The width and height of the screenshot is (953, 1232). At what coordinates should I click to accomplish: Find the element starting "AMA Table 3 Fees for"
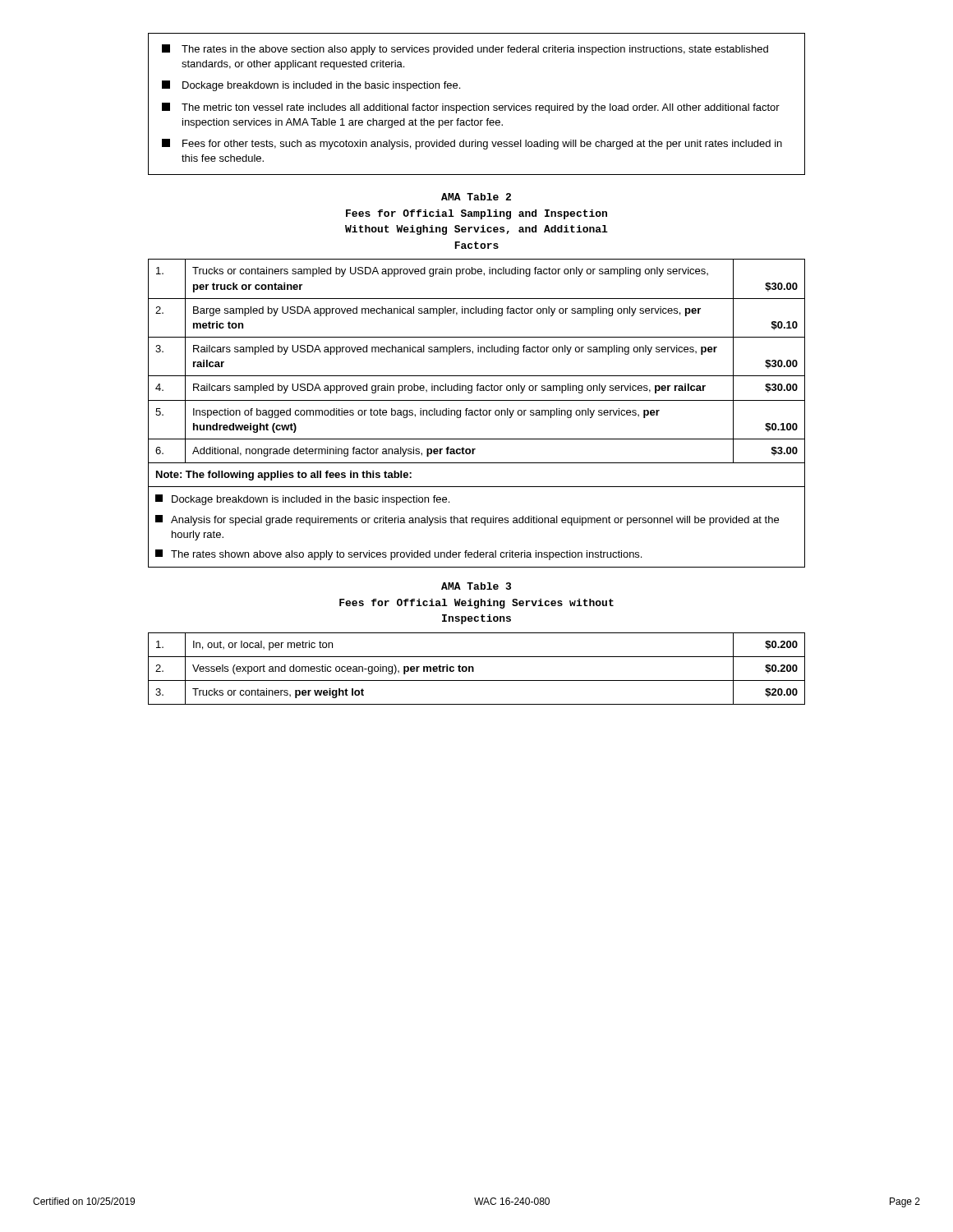coord(476,603)
